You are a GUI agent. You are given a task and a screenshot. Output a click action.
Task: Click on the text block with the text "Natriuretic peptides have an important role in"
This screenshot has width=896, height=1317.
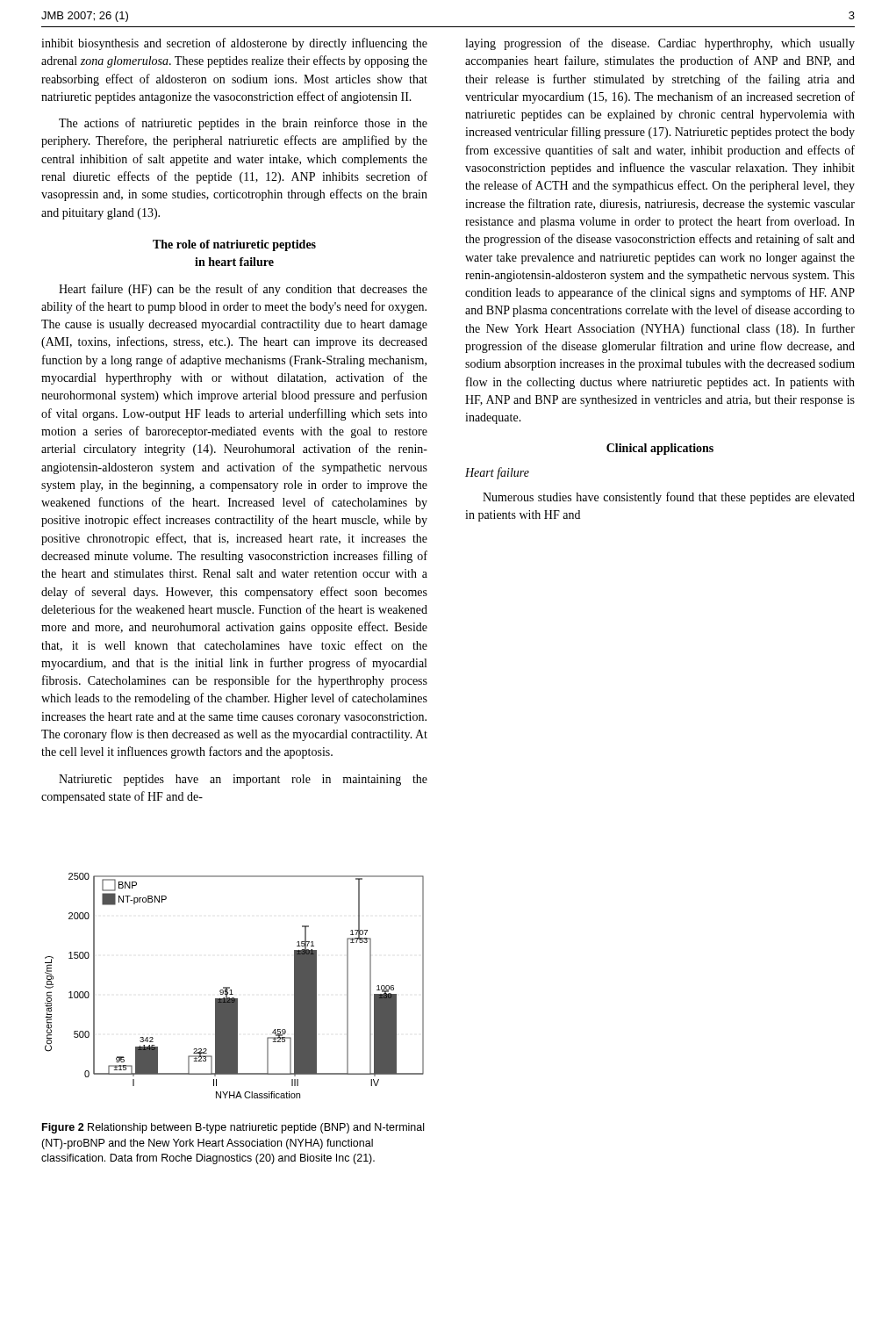tap(234, 788)
